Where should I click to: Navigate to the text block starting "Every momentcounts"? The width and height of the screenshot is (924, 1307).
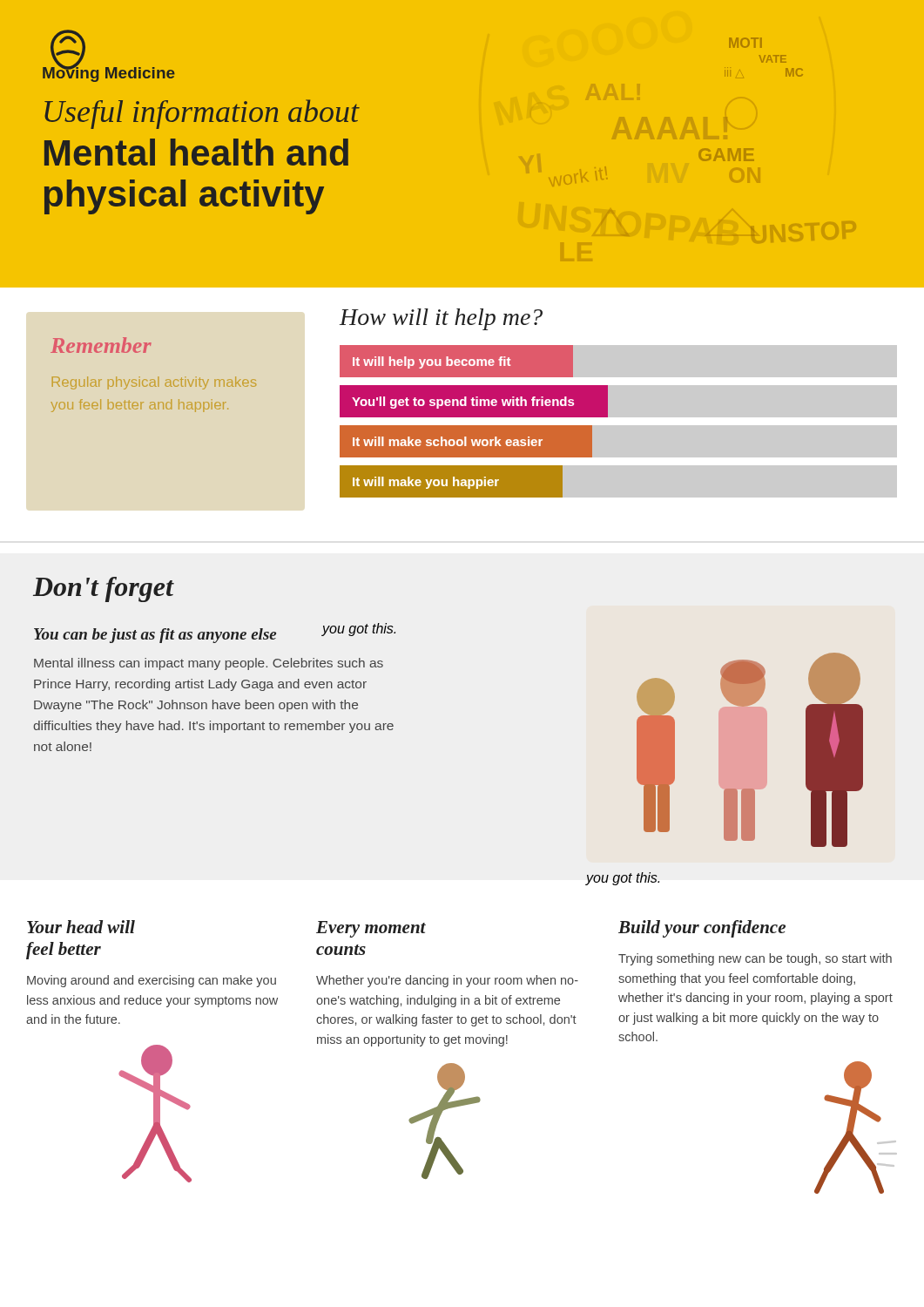[x=371, y=938]
